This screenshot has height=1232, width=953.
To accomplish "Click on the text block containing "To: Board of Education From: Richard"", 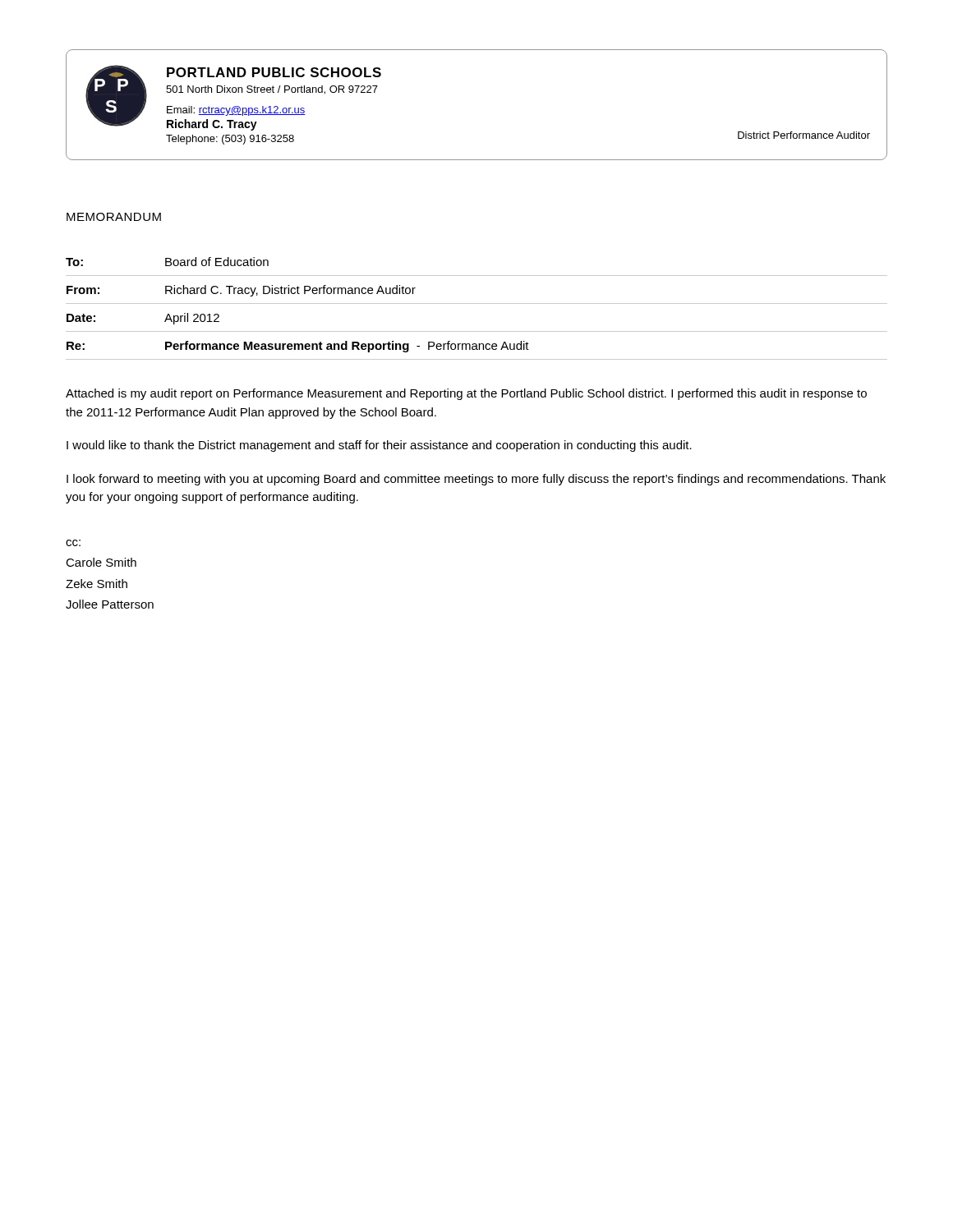I will [476, 304].
